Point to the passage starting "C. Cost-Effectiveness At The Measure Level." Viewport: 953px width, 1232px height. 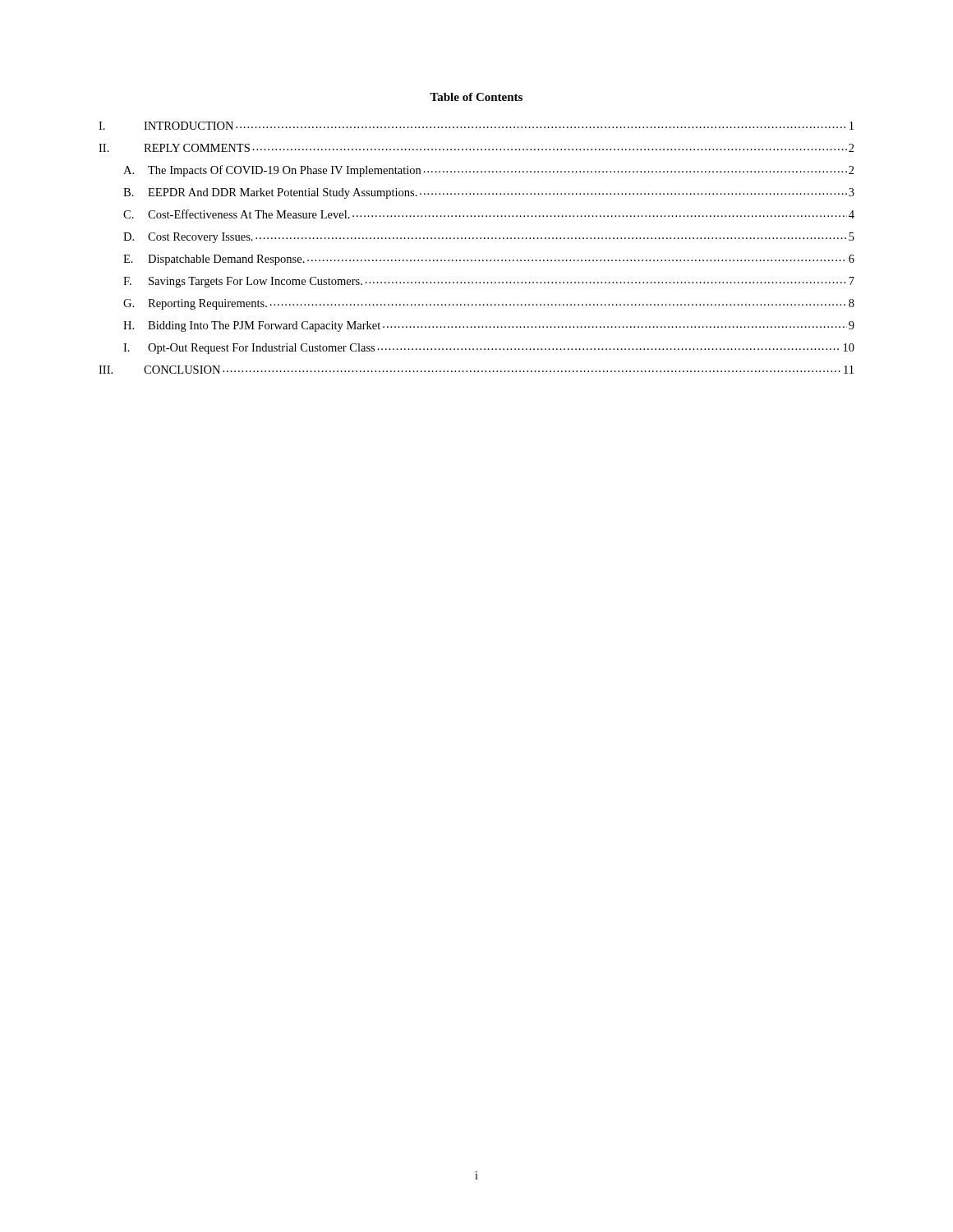pyautogui.click(x=489, y=215)
